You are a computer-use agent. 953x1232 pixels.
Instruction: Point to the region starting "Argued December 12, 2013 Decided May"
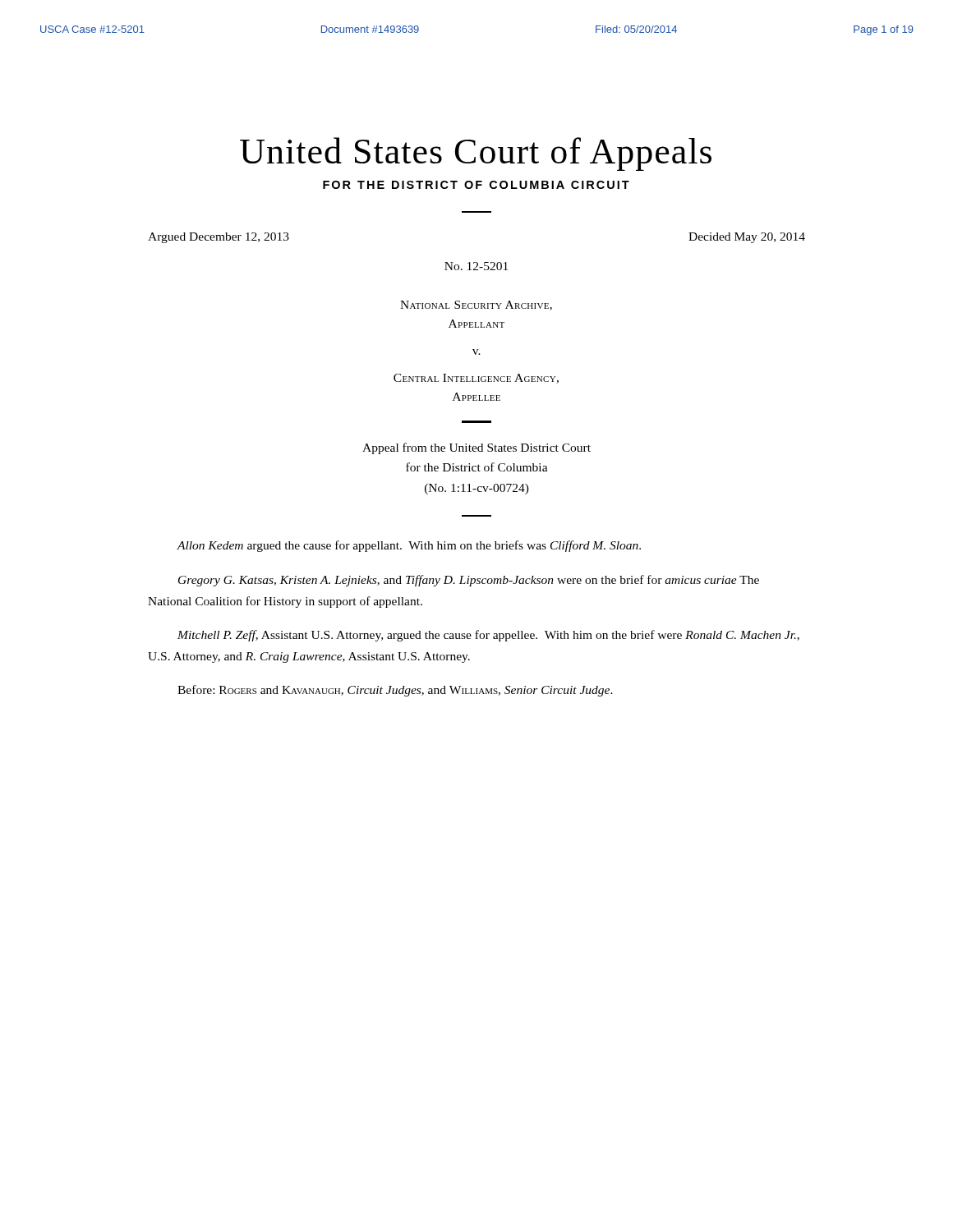pyautogui.click(x=217, y=238)
